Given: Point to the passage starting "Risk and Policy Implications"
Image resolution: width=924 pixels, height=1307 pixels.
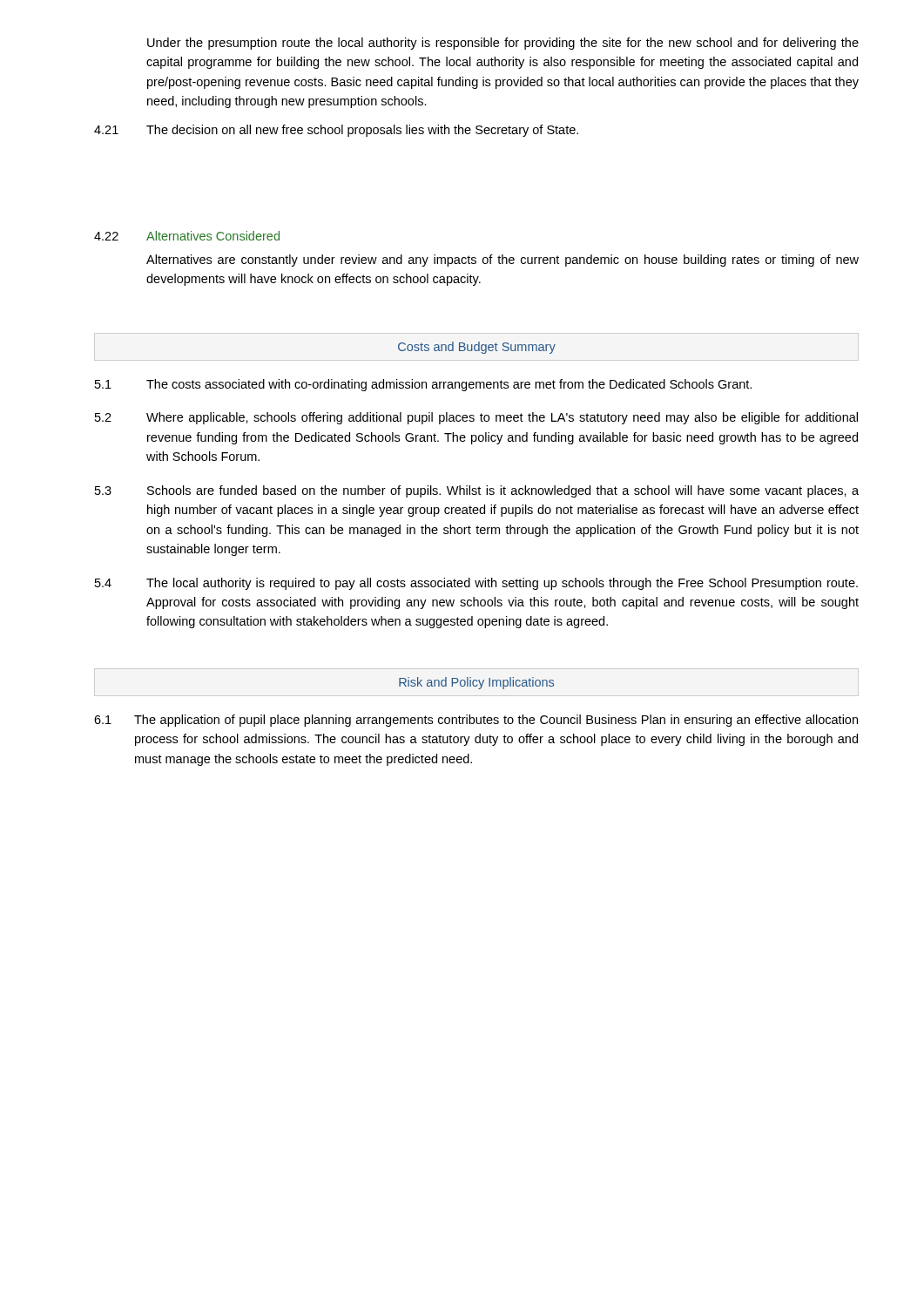Looking at the screenshot, I should 476,682.
